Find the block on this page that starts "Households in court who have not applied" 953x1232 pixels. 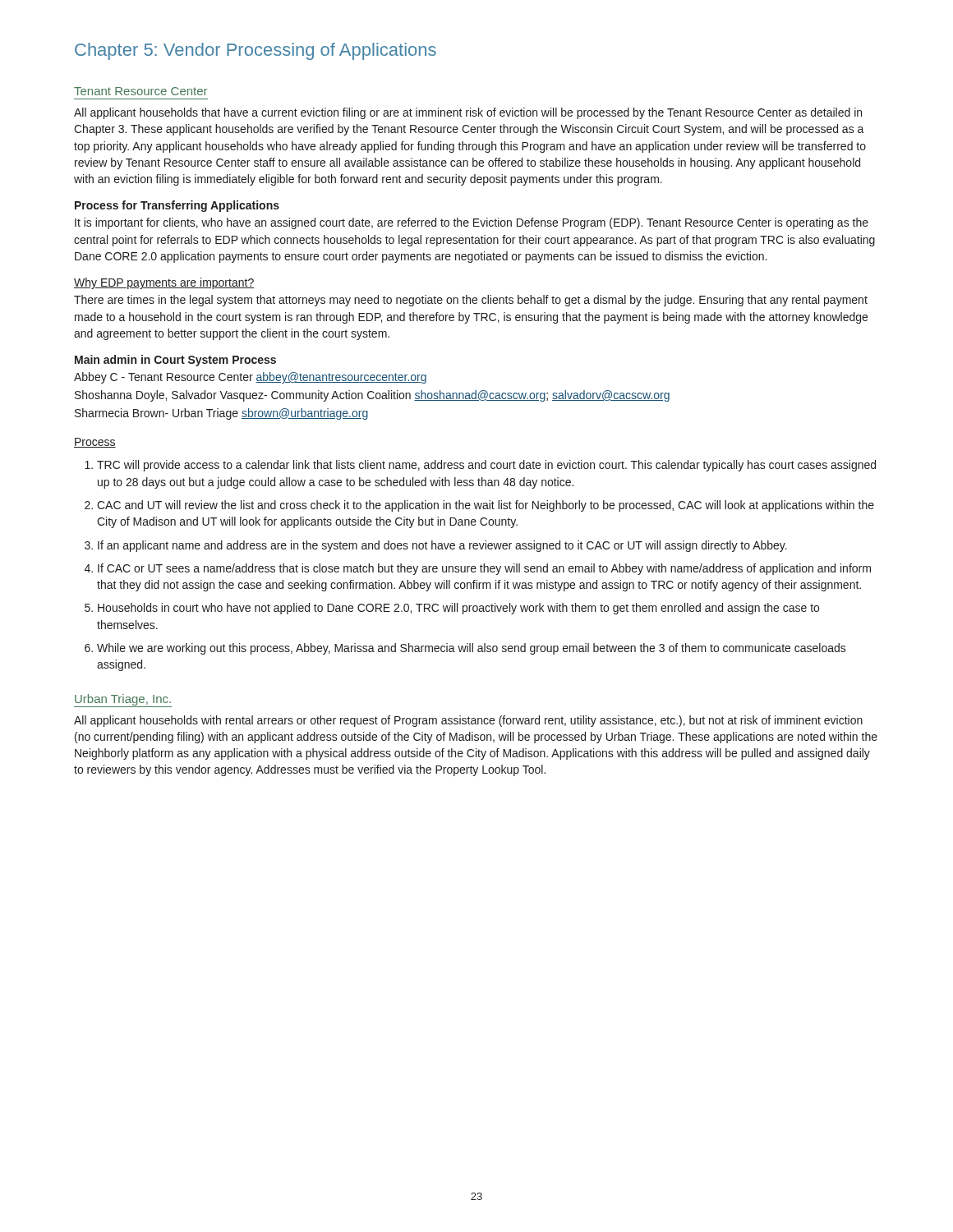tap(488, 617)
